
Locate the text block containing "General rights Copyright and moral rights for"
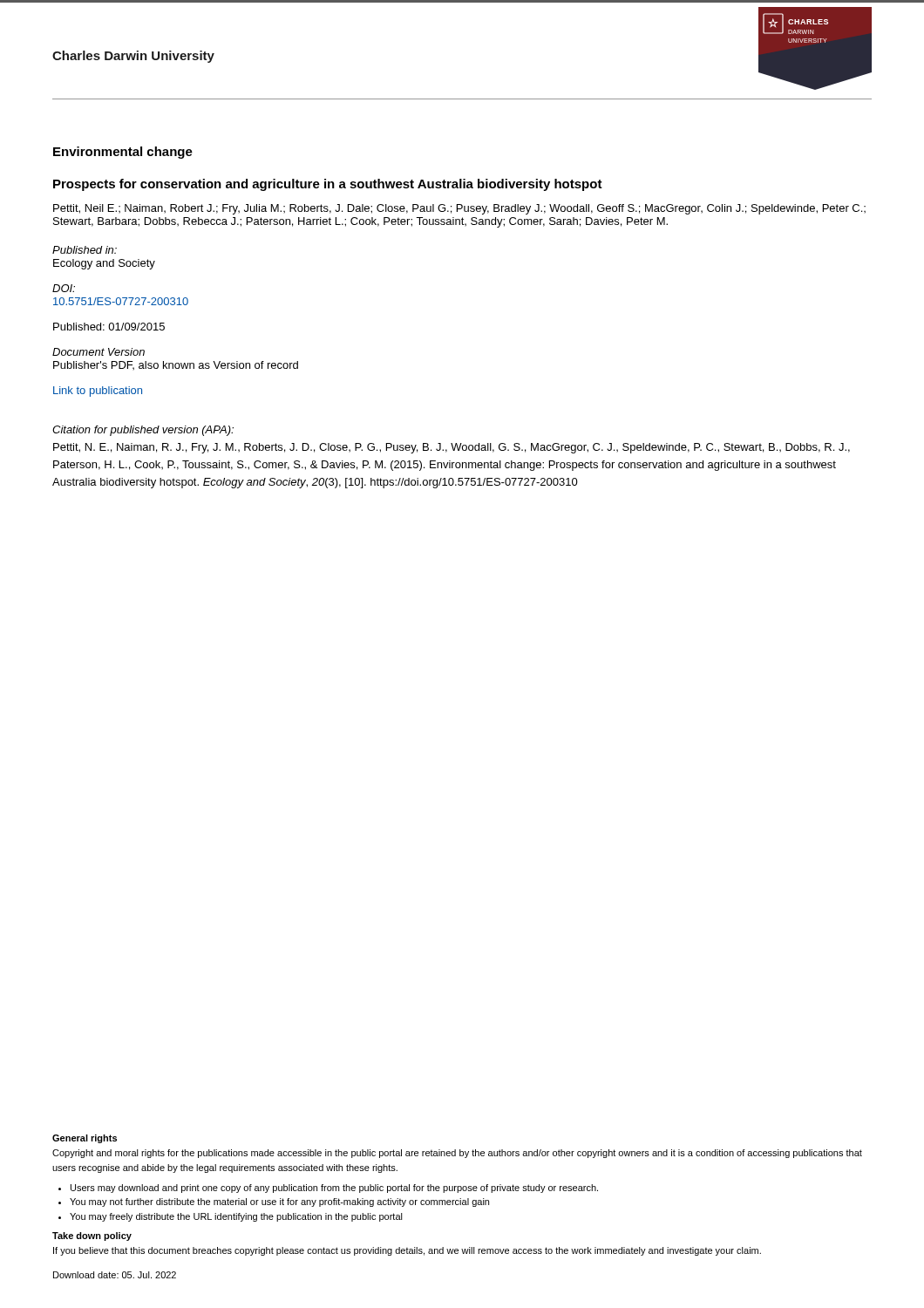click(x=457, y=1153)
